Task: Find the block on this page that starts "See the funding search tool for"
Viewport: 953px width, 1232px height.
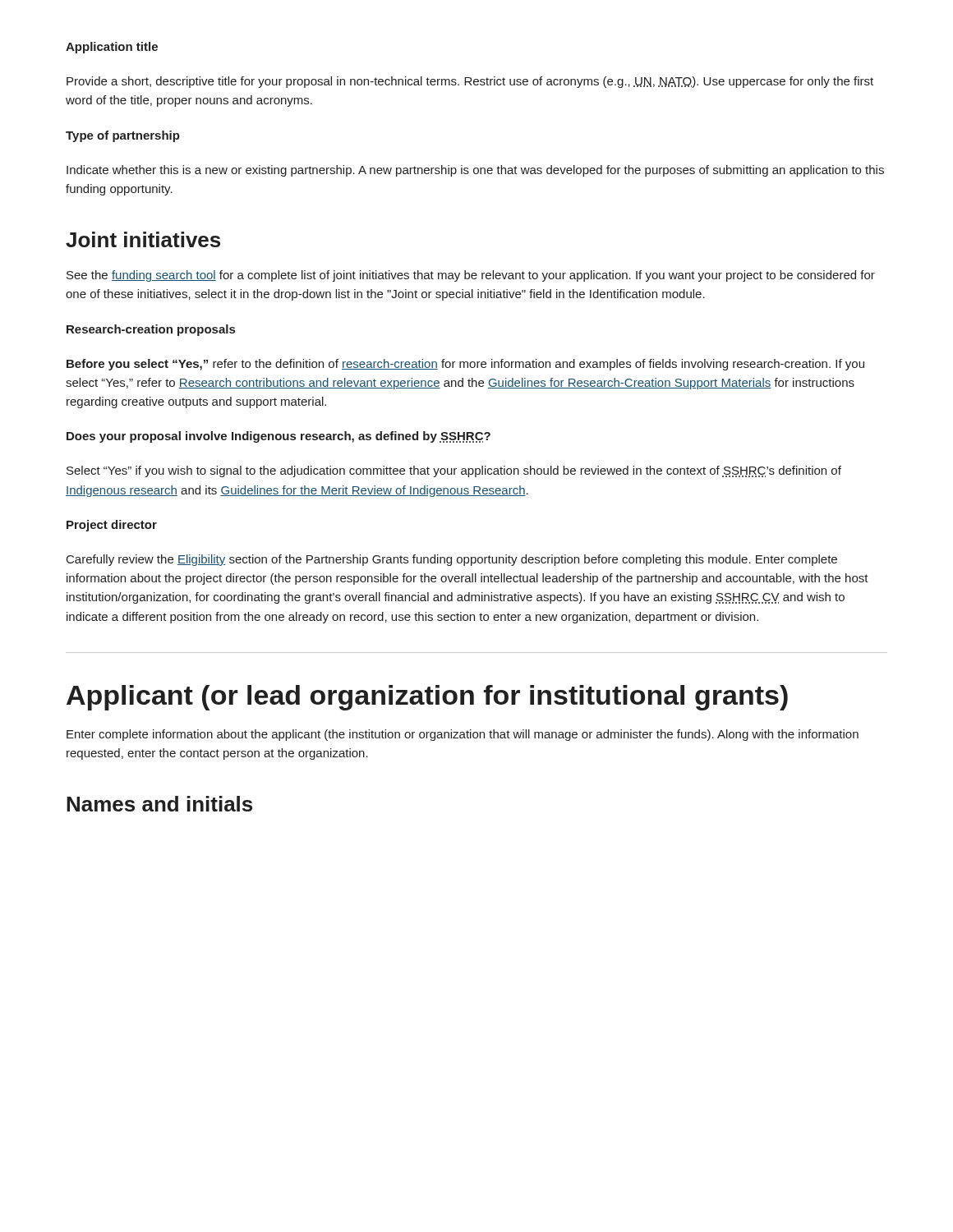Action: pos(476,284)
